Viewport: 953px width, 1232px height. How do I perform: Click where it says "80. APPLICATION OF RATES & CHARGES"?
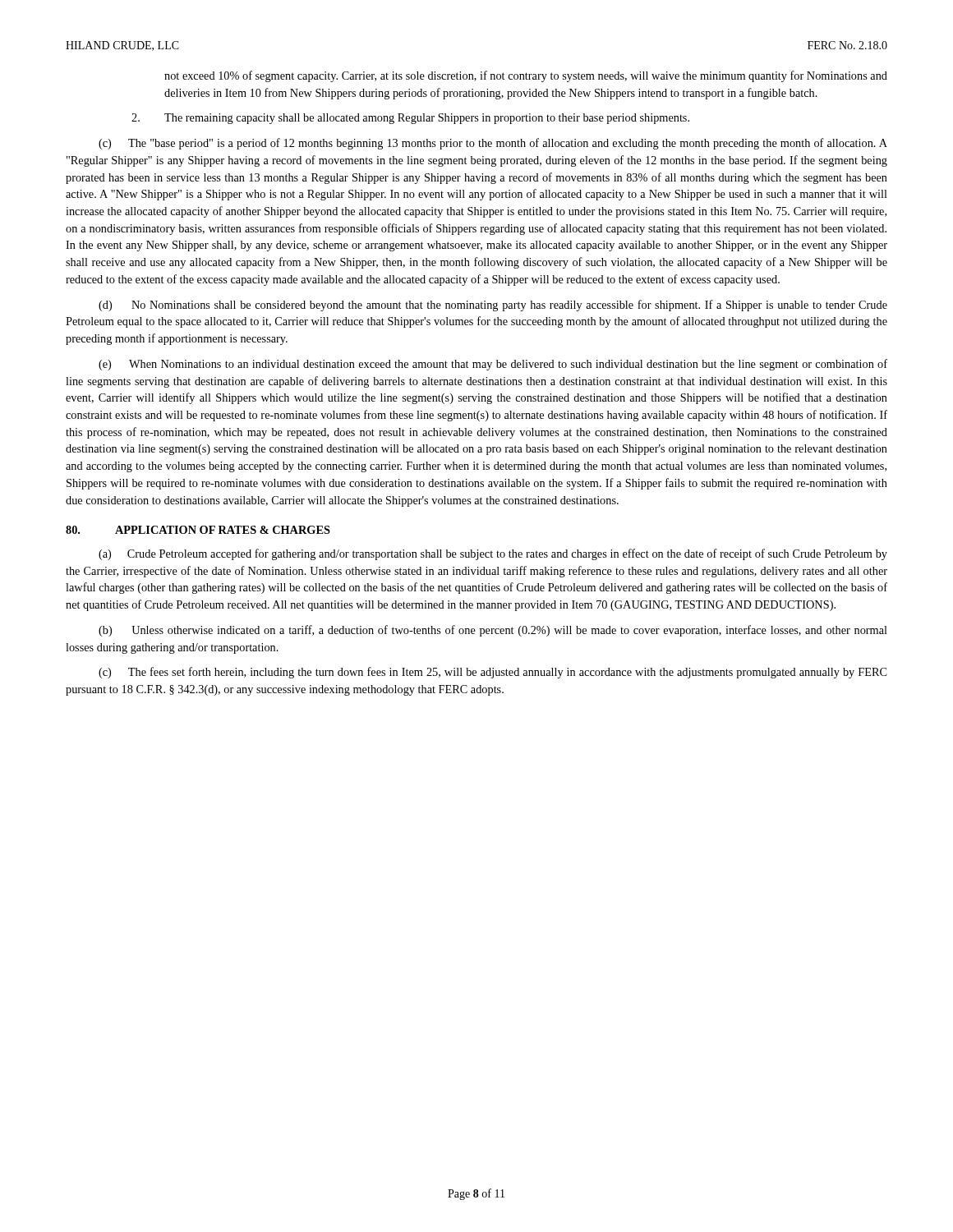point(198,530)
